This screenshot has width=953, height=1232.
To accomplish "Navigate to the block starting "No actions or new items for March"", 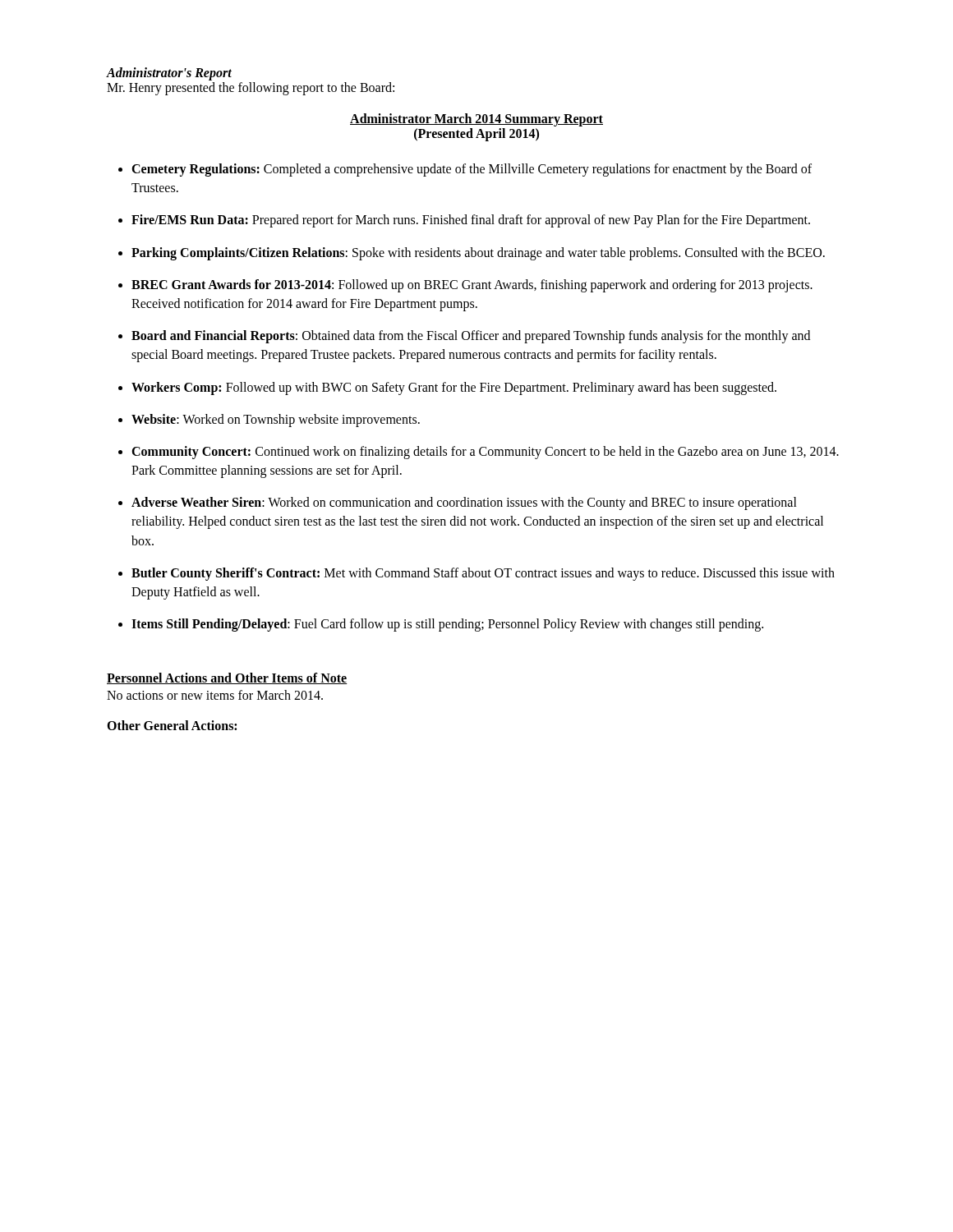I will pos(215,696).
